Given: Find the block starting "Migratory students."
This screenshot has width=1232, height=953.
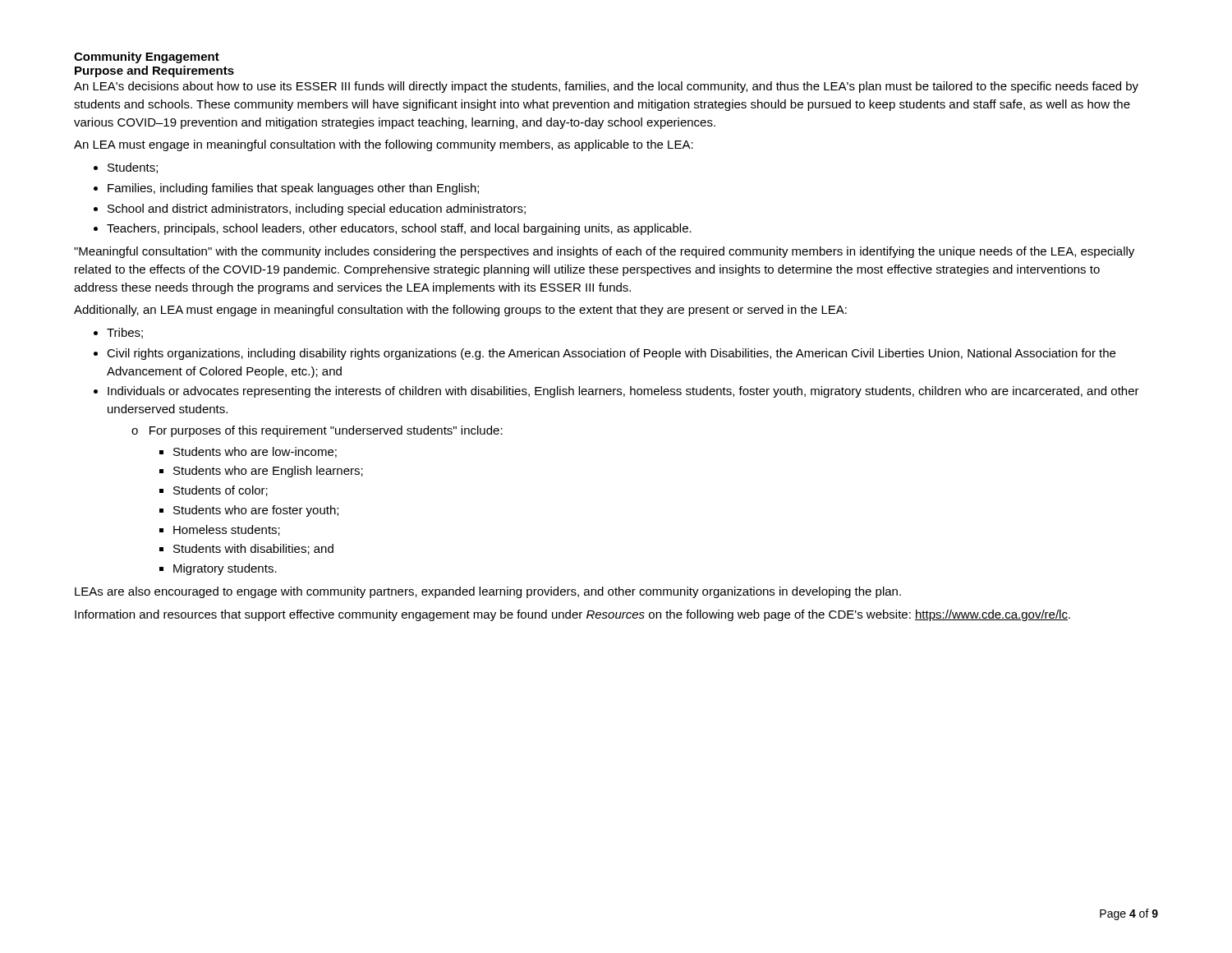Looking at the screenshot, I should point(225,568).
